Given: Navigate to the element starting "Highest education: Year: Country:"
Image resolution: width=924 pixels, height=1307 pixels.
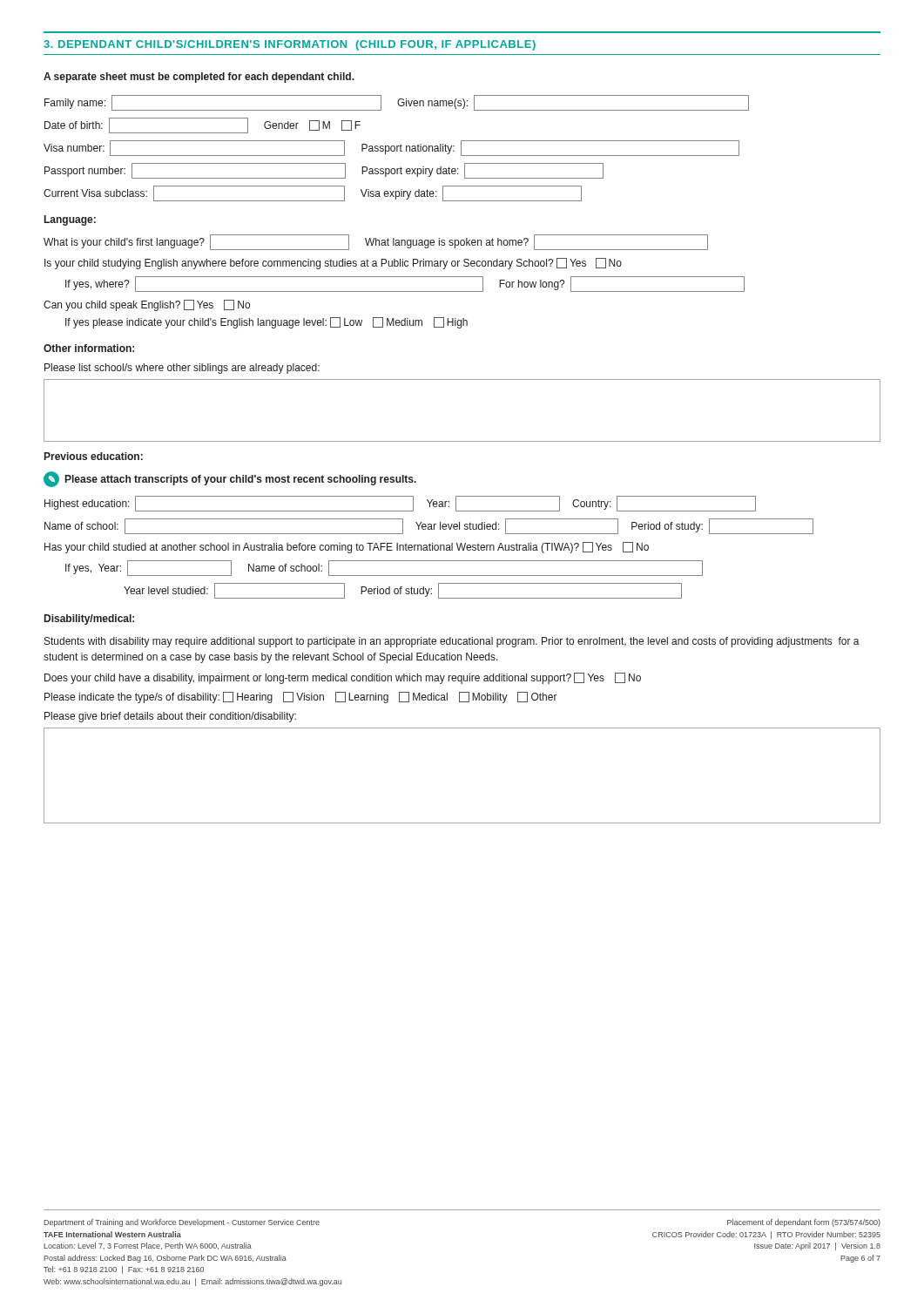Looking at the screenshot, I should (400, 504).
